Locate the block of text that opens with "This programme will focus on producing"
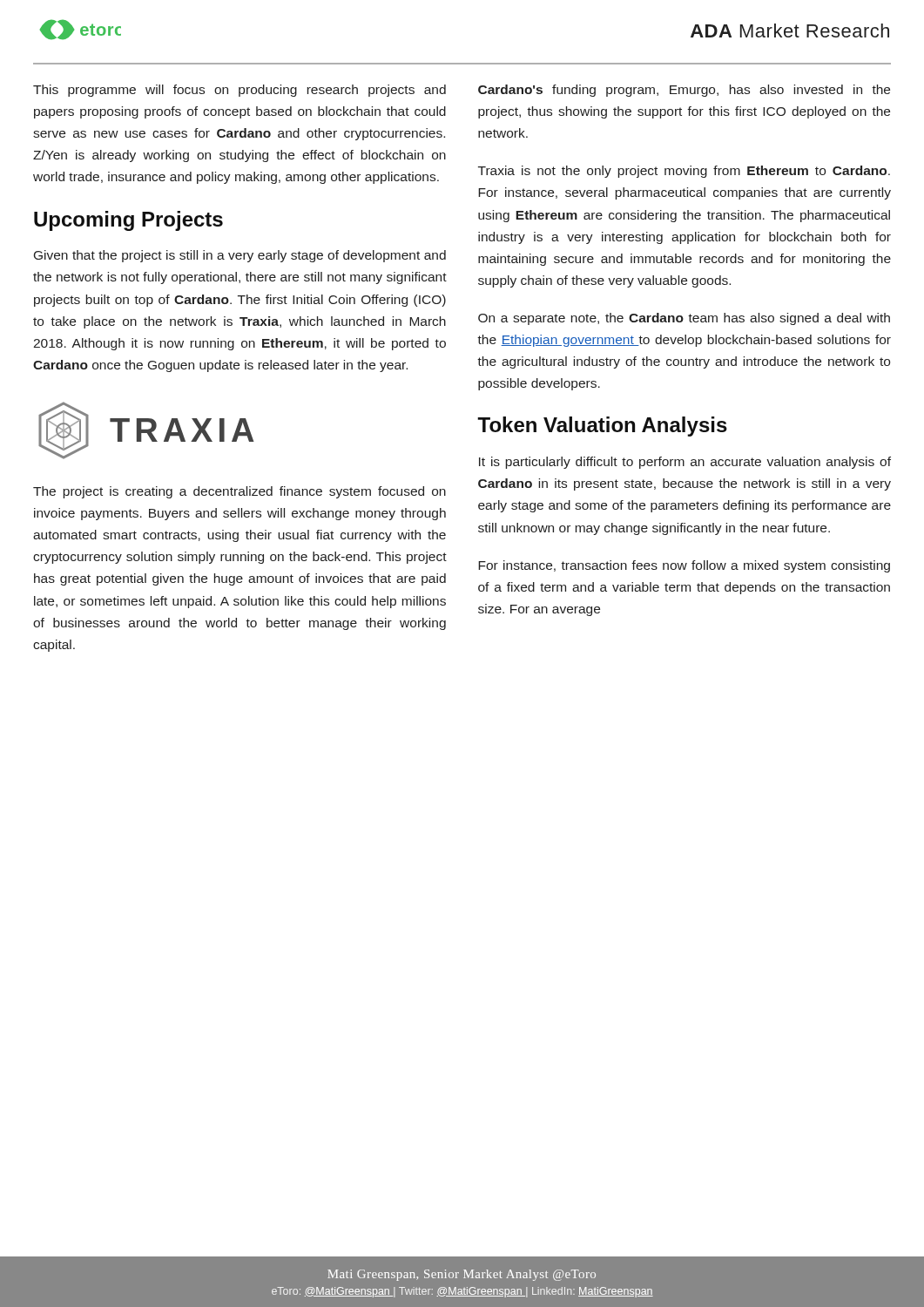The image size is (924, 1307). pyautogui.click(x=240, y=133)
